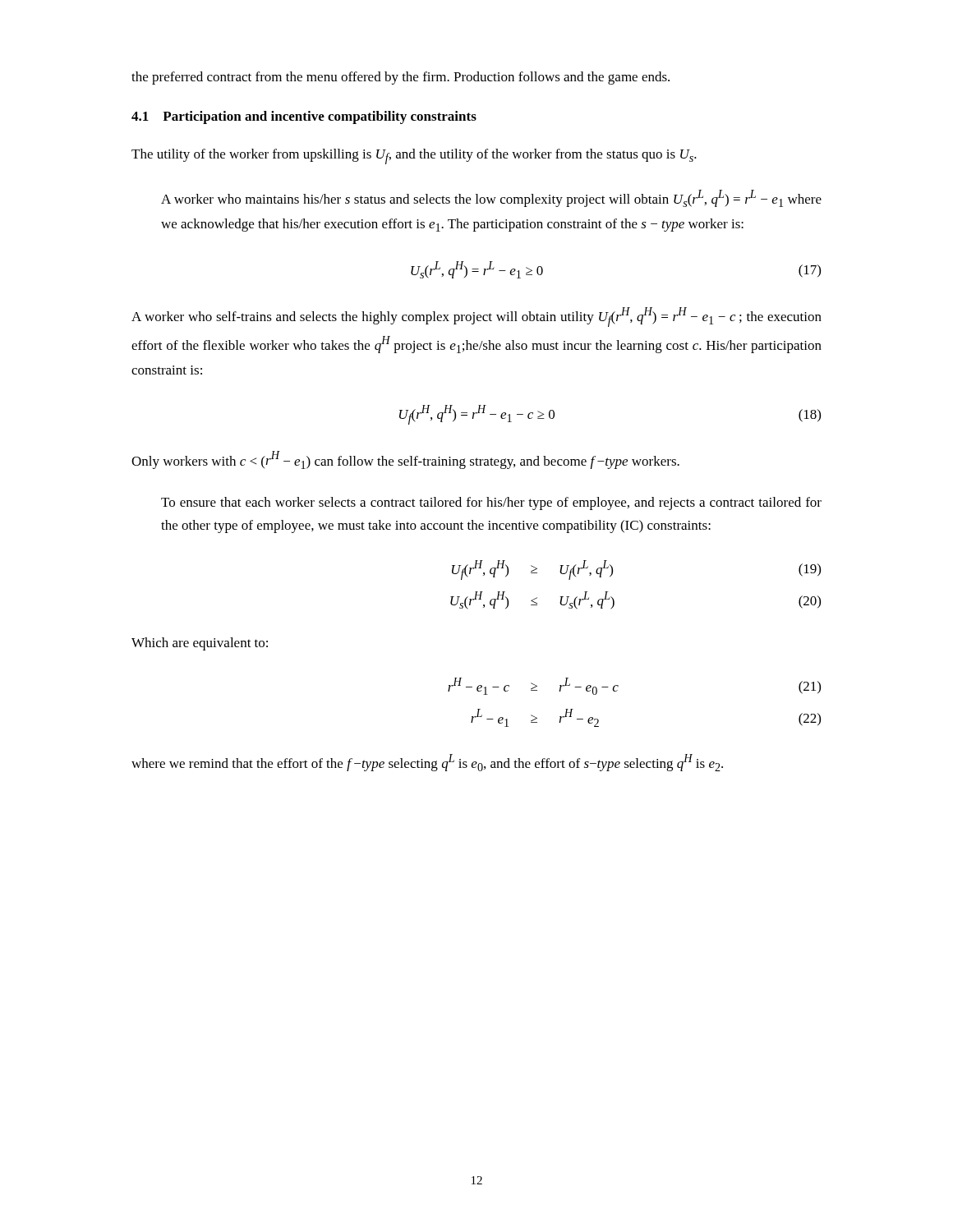The image size is (953, 1232).
Task: Find the element starting "rH − e1 −"
Action: 526,687
